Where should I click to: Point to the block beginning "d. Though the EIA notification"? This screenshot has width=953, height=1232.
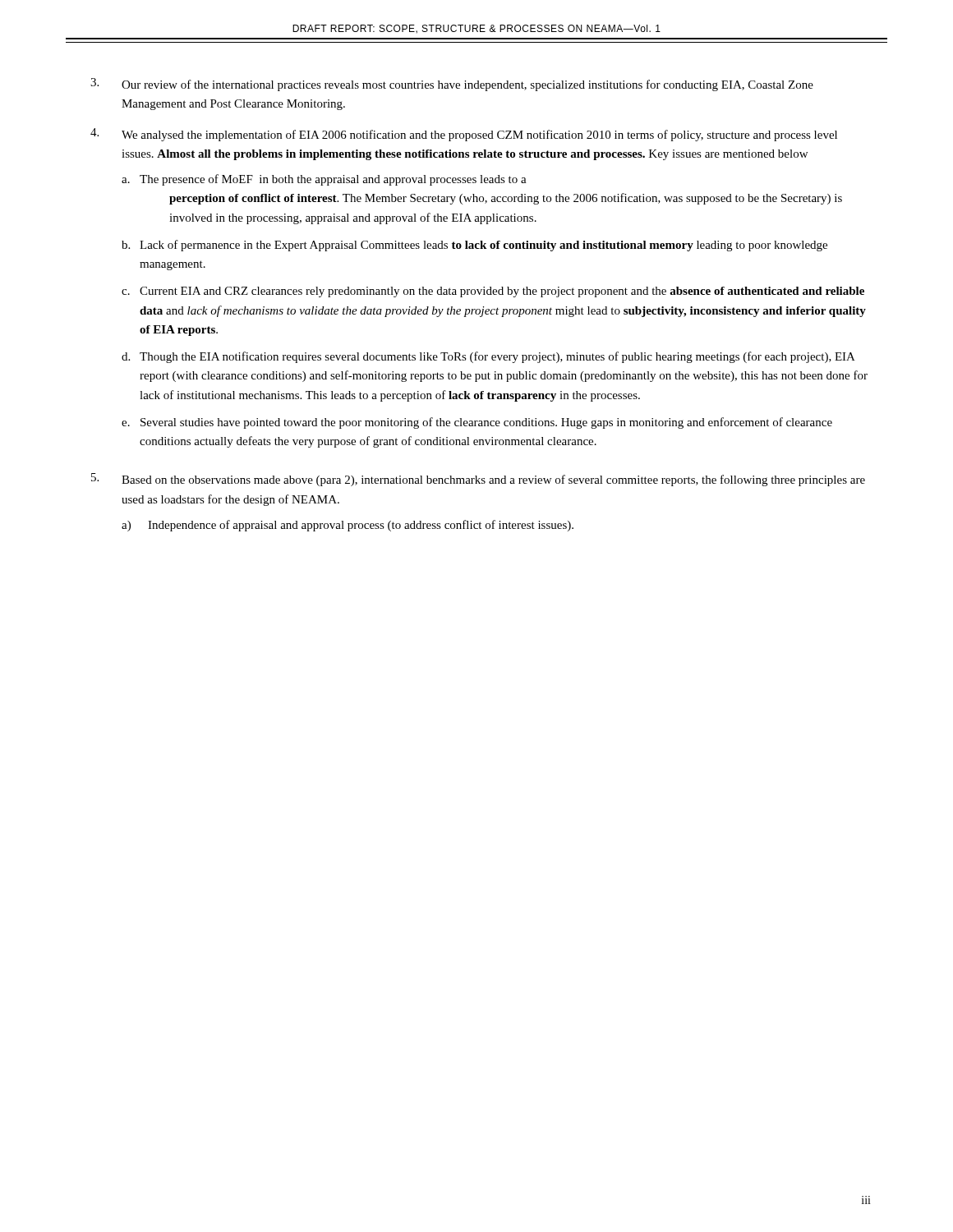tap(496, 376)
